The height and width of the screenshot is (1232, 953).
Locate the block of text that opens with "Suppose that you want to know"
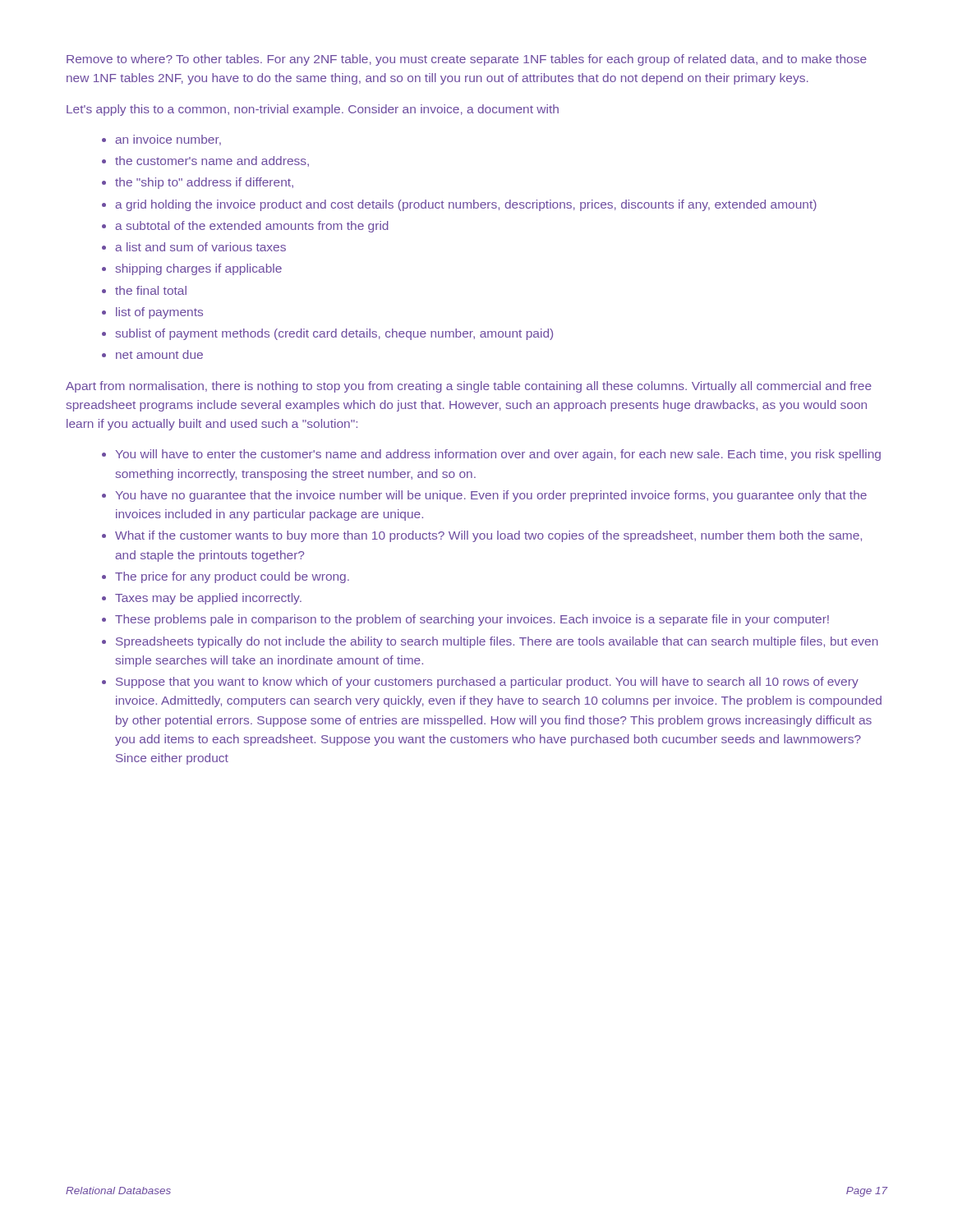pos(499,719)
